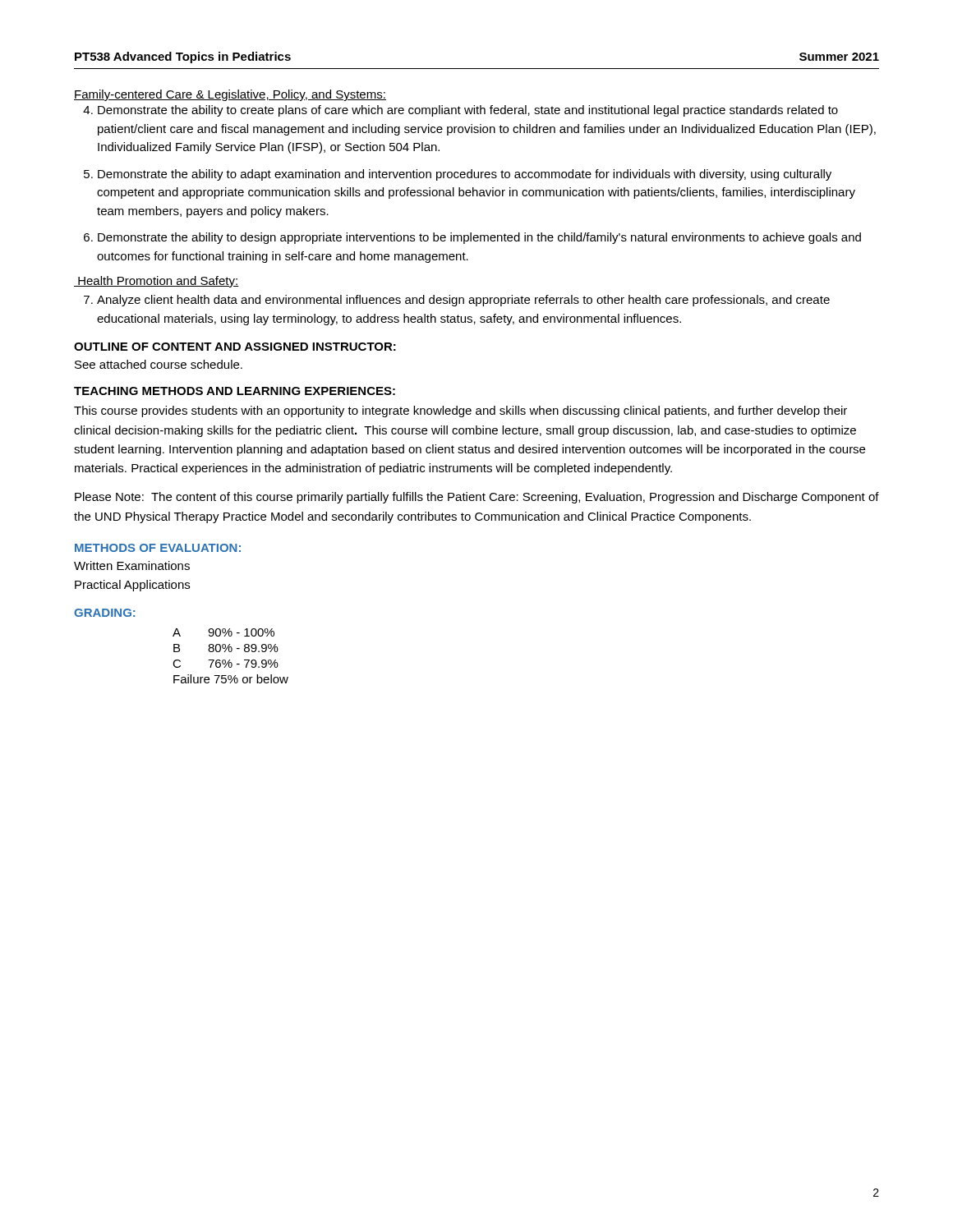Viewport: 953px width, 1232px height.
Task: Click the table
Action: tap(476, 656)
